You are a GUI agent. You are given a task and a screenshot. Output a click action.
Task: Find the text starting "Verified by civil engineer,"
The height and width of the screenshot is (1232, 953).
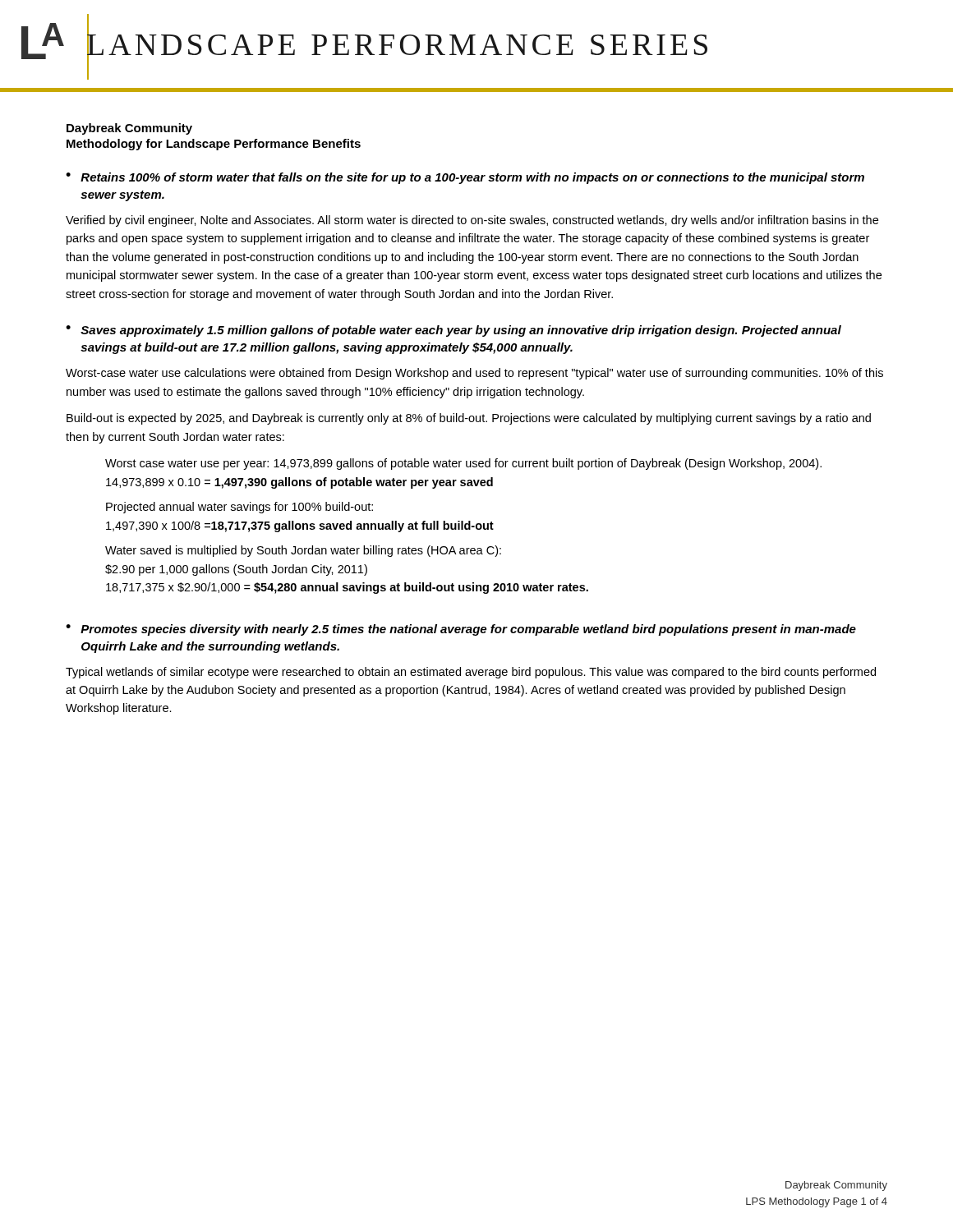[474, 257]
